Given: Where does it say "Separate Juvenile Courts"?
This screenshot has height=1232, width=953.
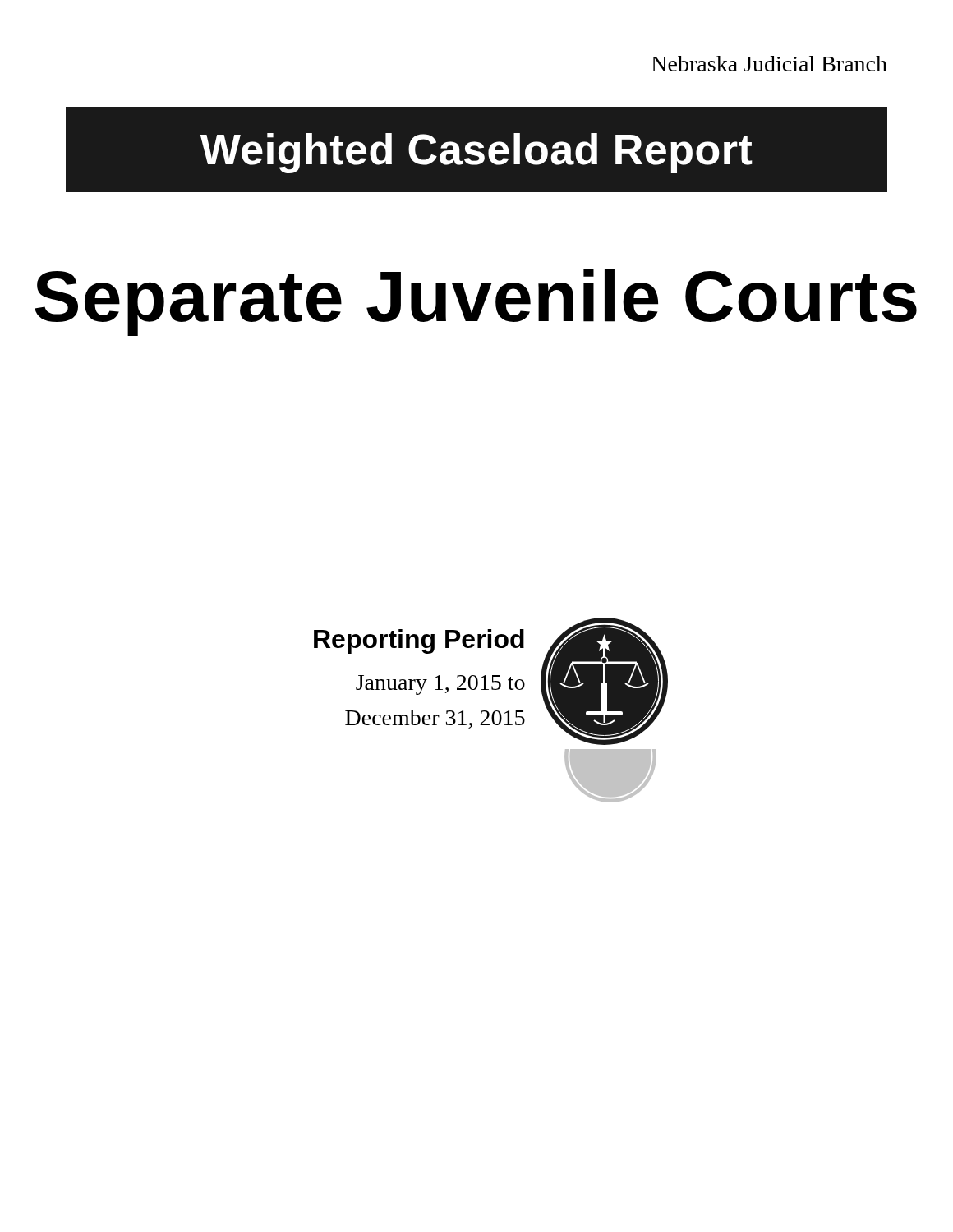Looking at the screenshot, I should (476, 296).
